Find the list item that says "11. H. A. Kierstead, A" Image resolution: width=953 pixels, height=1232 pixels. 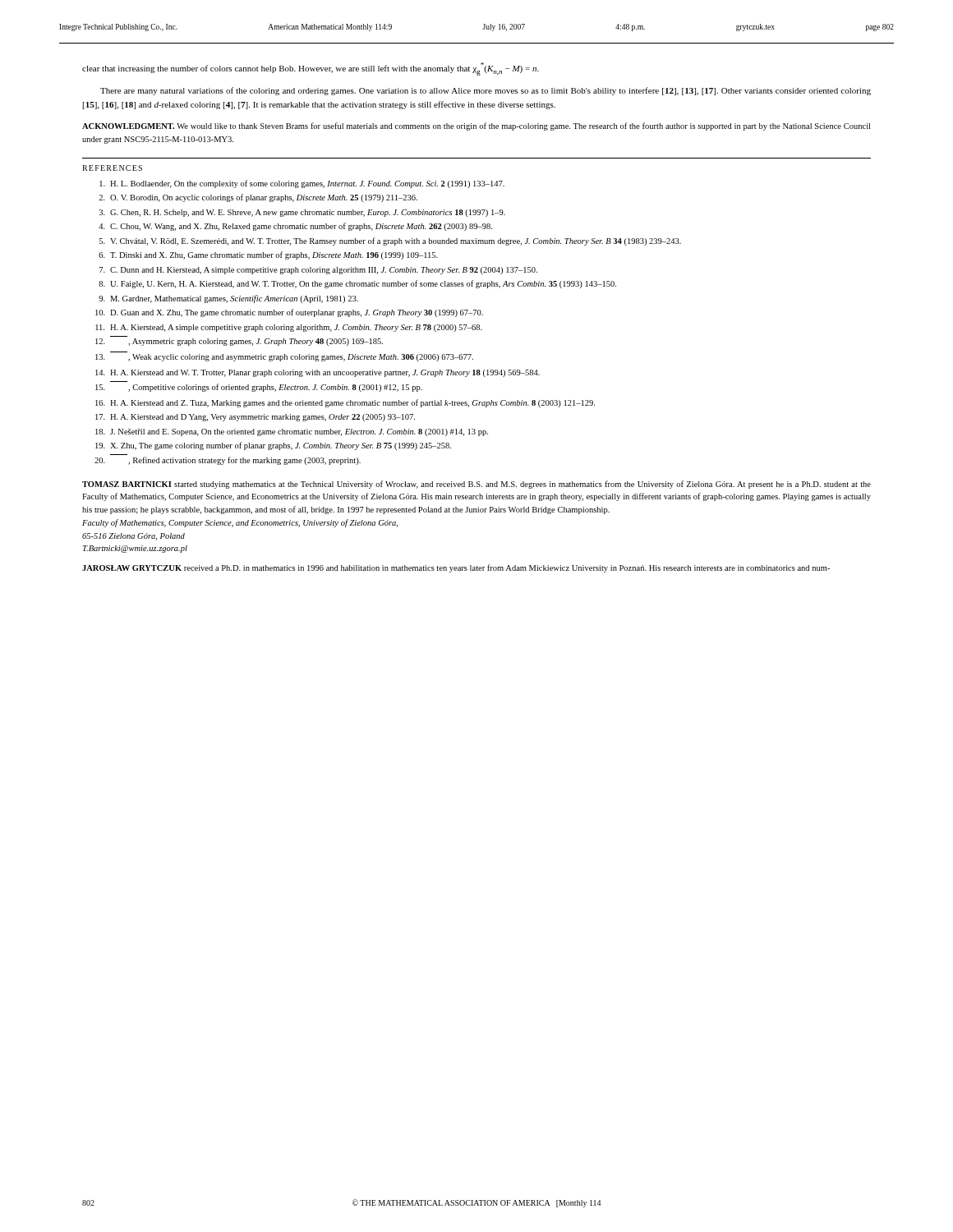[x=476, y=327]
